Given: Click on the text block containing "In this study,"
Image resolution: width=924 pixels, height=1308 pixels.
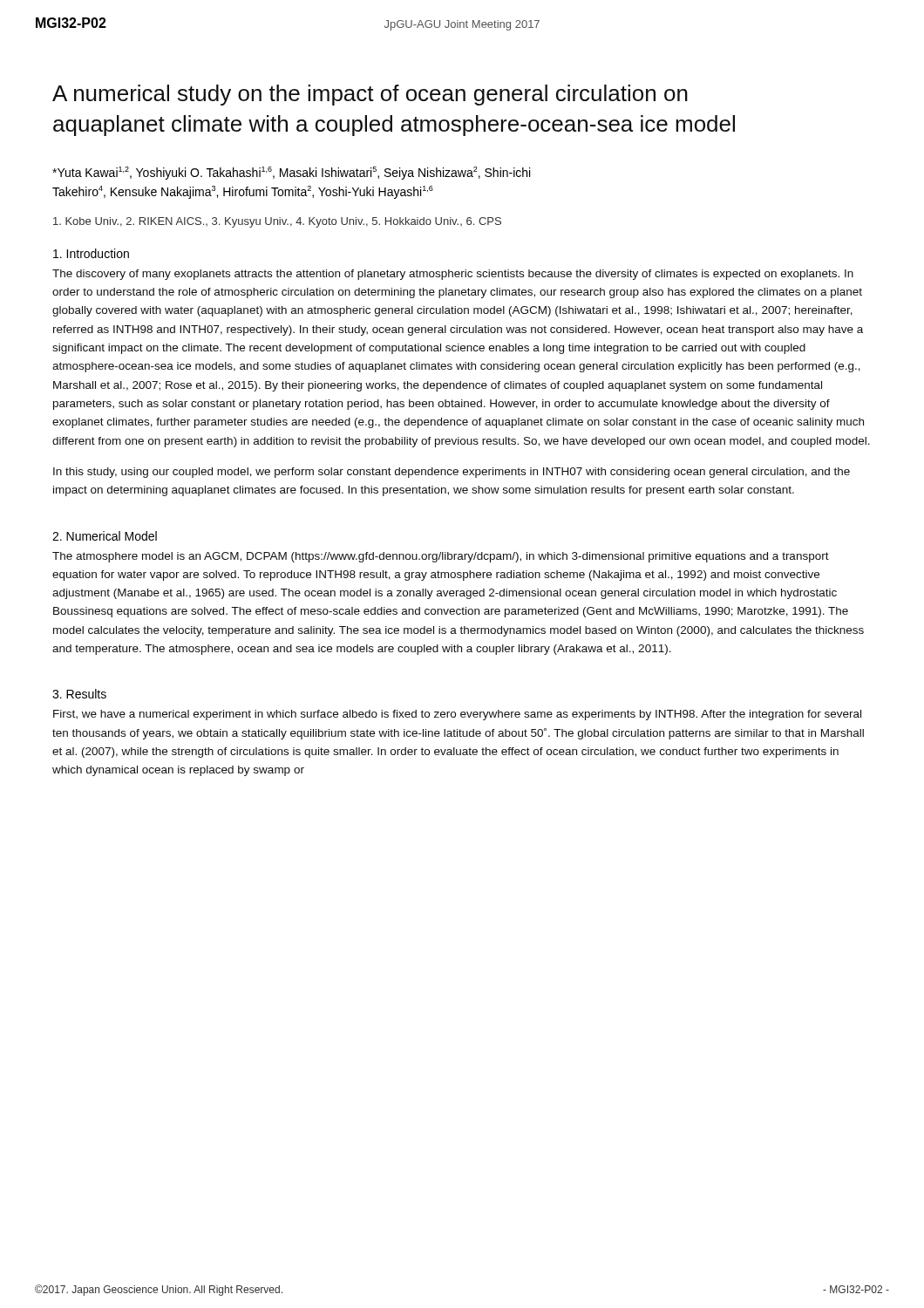Looking at the screenshot, I should [451, 480].
